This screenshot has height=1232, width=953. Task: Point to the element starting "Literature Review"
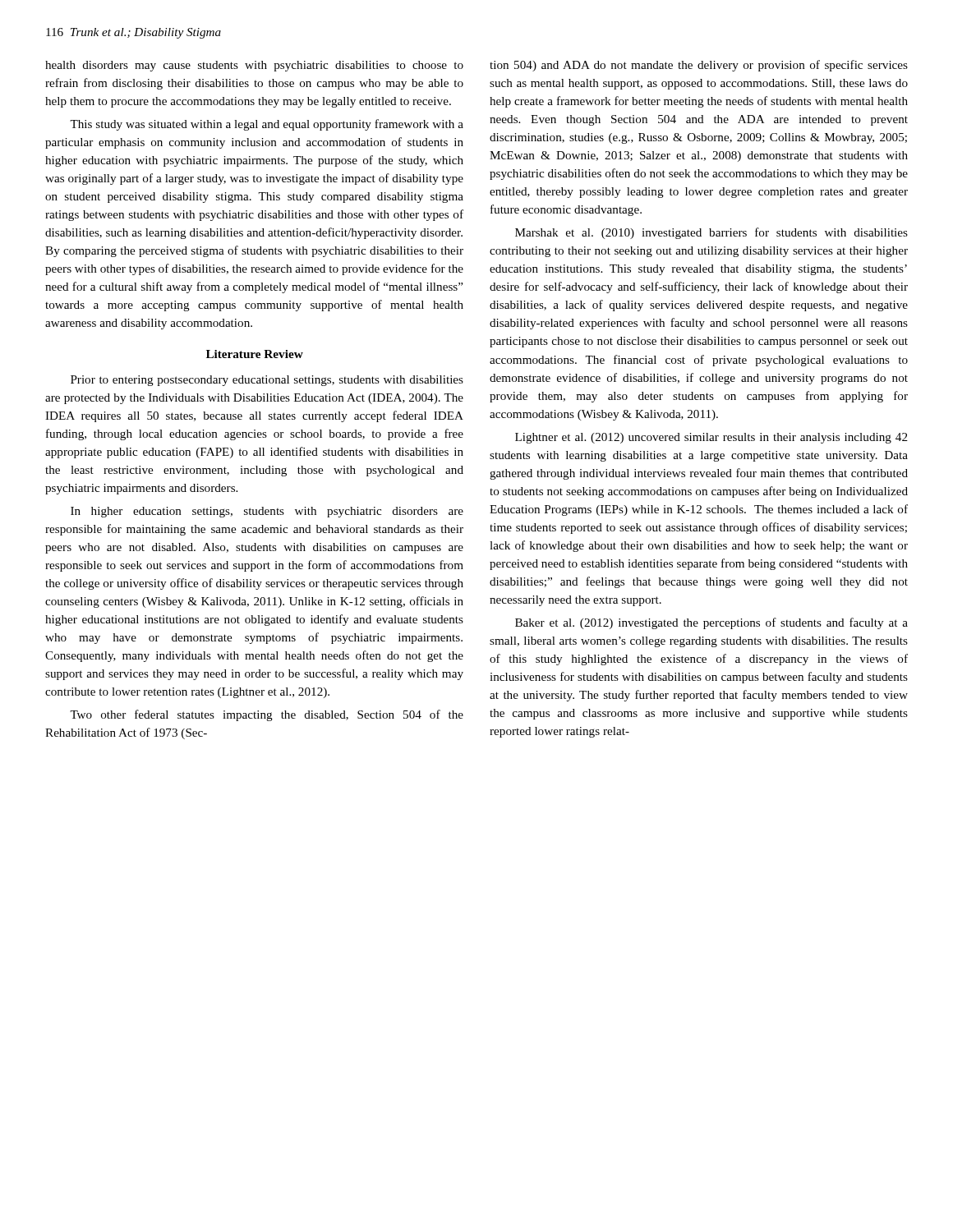coord(254,354)
